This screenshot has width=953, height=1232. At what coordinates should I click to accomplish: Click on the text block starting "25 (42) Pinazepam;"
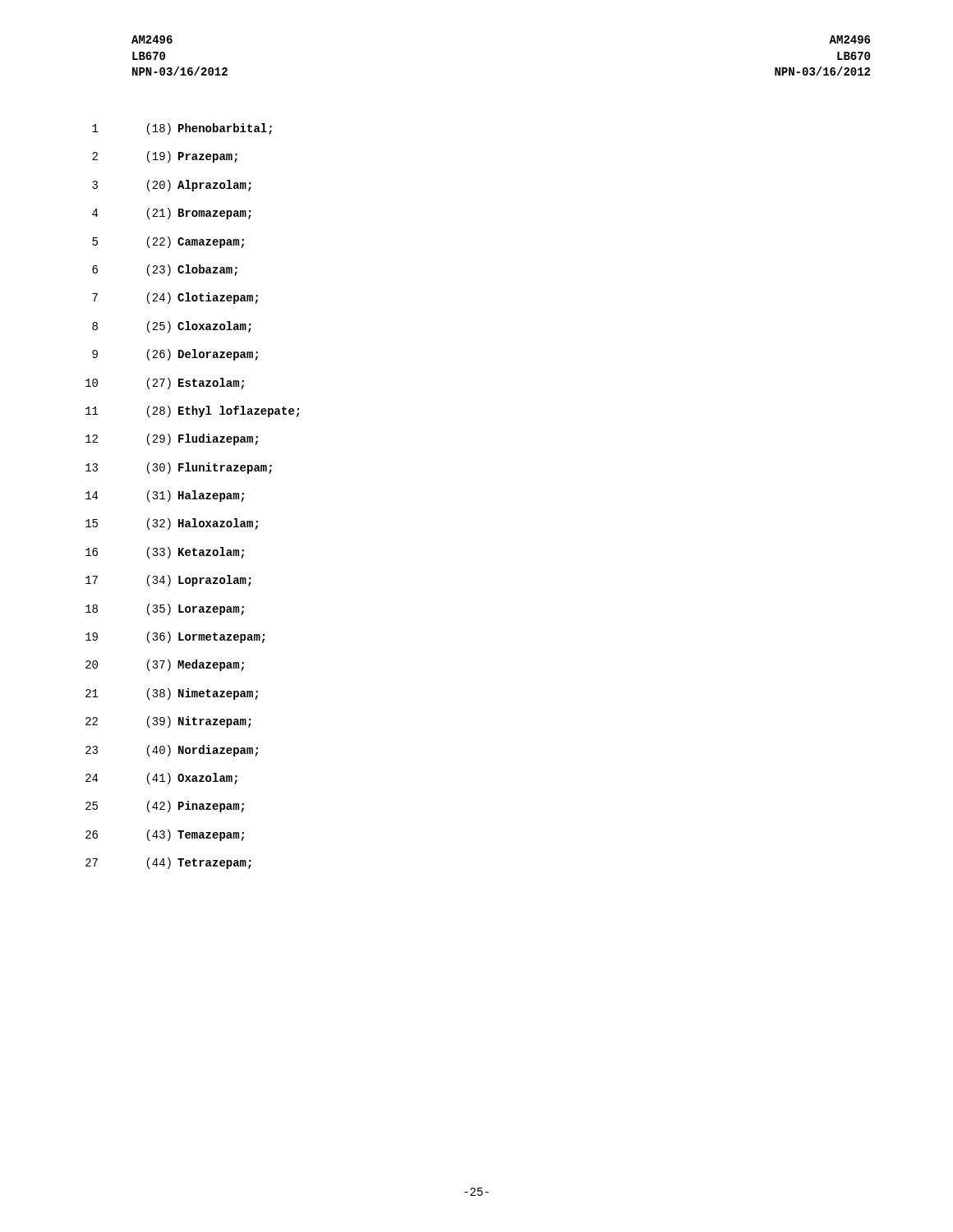165,807
